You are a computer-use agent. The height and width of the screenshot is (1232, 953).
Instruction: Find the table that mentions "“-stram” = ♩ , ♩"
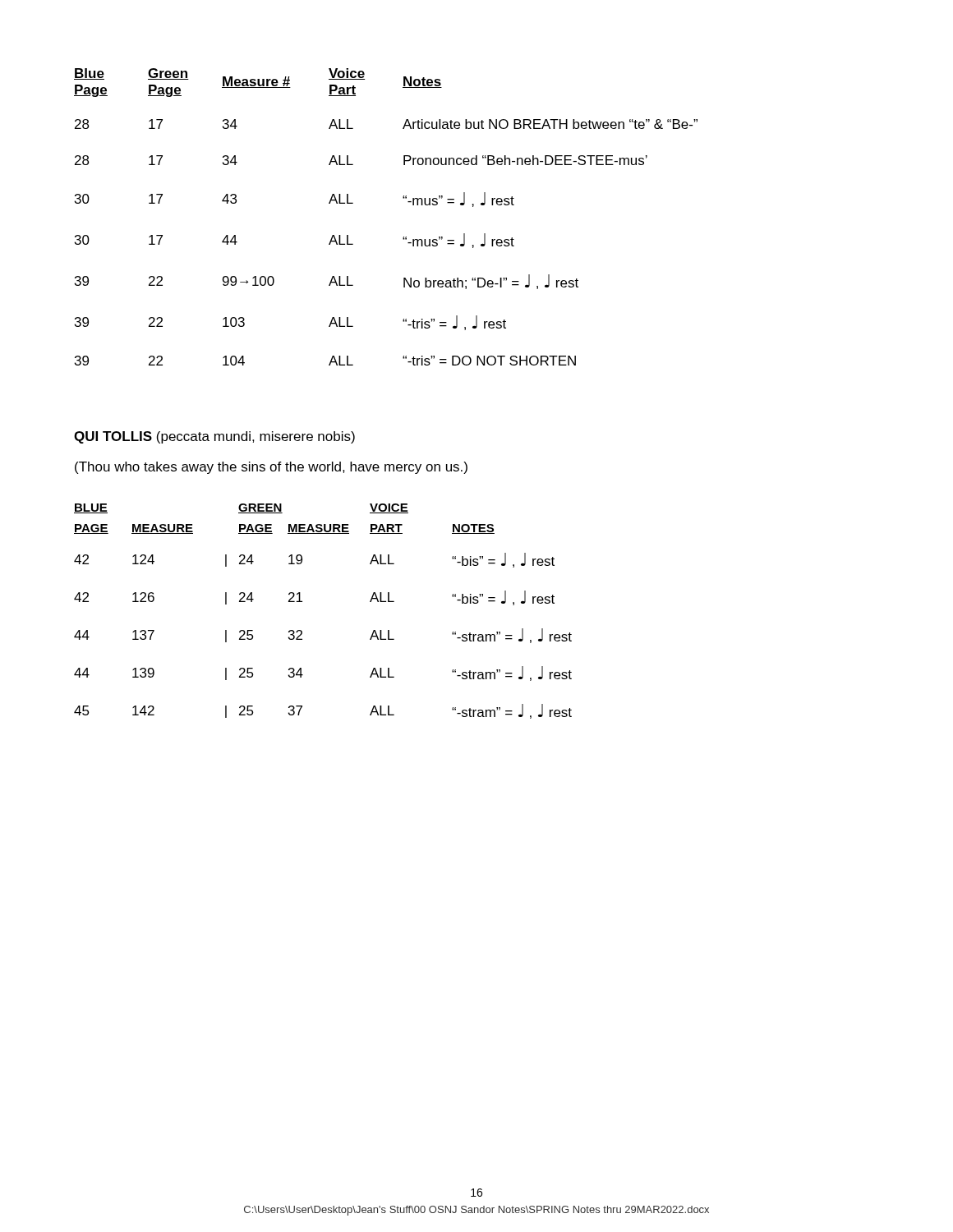click(476, 615)
